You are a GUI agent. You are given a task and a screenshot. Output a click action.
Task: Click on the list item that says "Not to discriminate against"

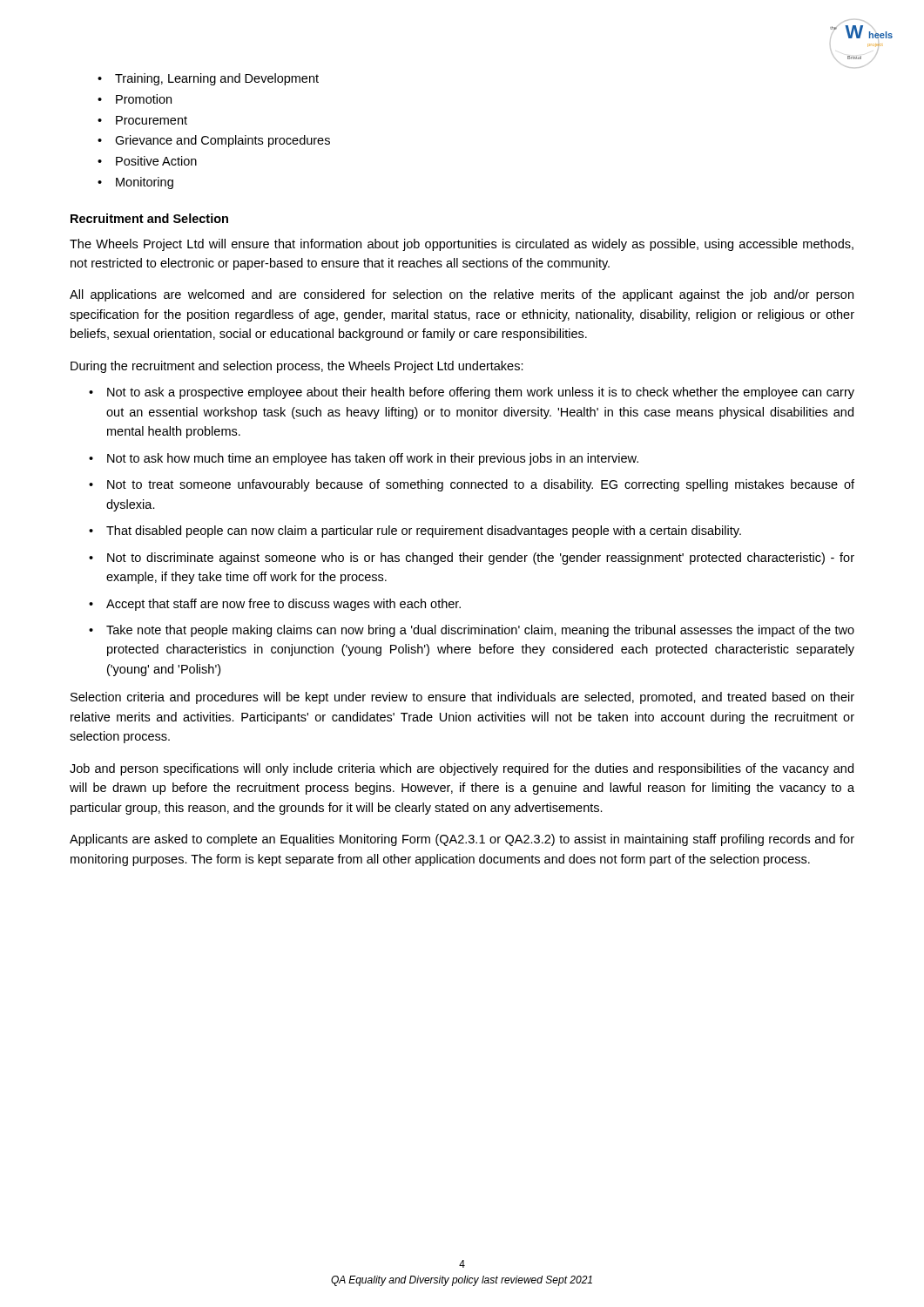coord(471,567)
